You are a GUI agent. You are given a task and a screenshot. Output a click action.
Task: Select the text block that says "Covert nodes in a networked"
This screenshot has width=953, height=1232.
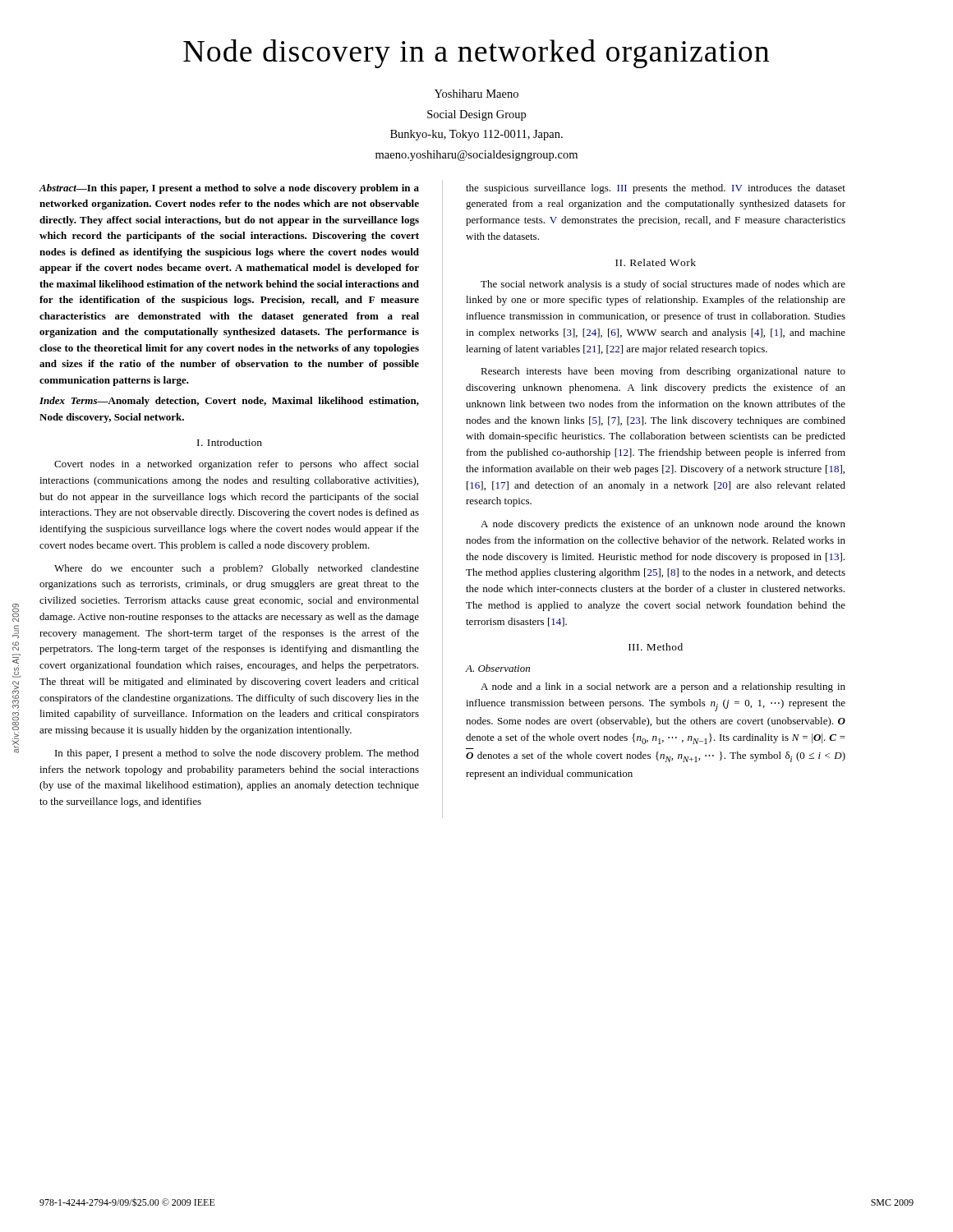(x=229, y=633)
